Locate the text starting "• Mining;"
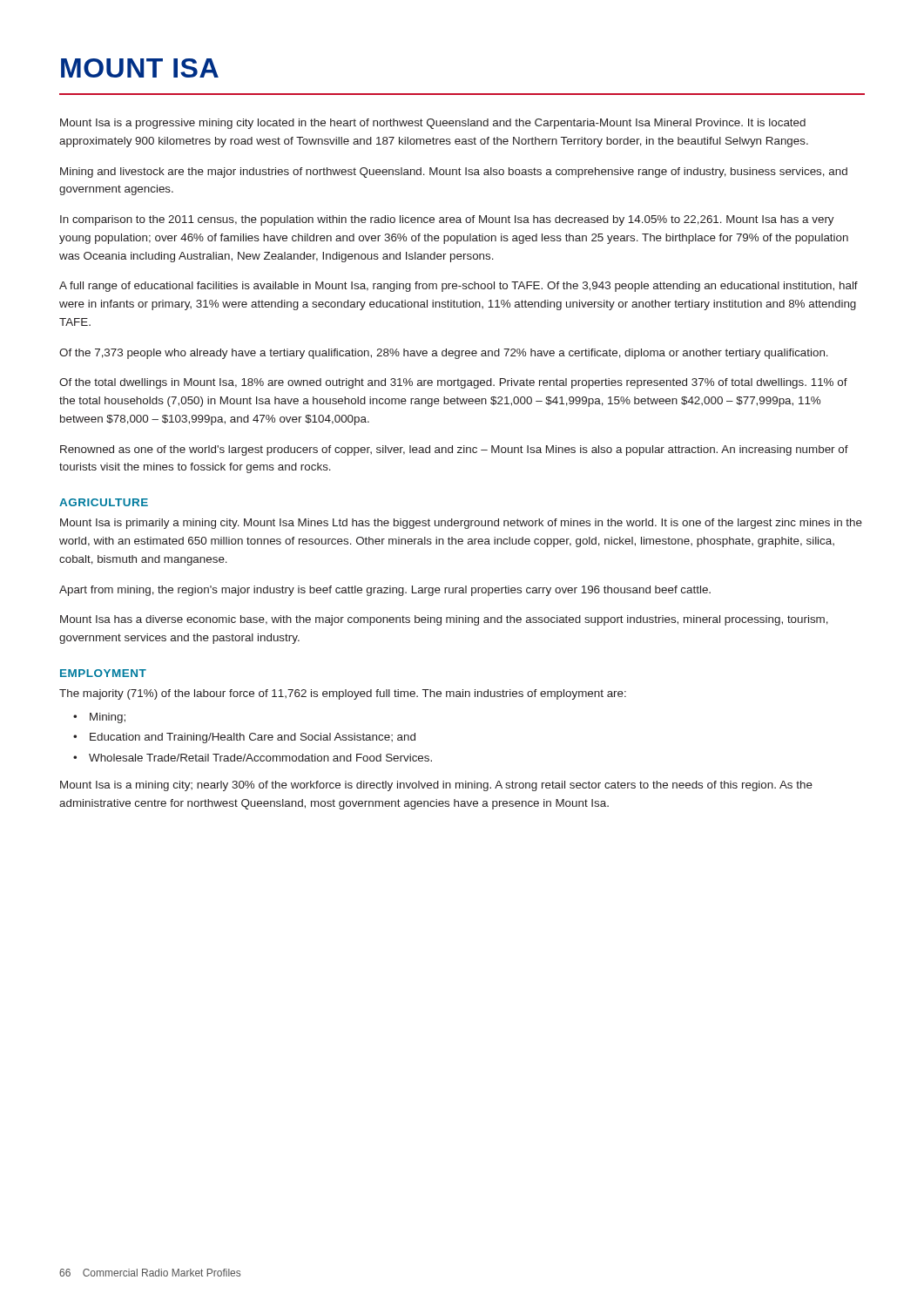 tap(100, 717)
